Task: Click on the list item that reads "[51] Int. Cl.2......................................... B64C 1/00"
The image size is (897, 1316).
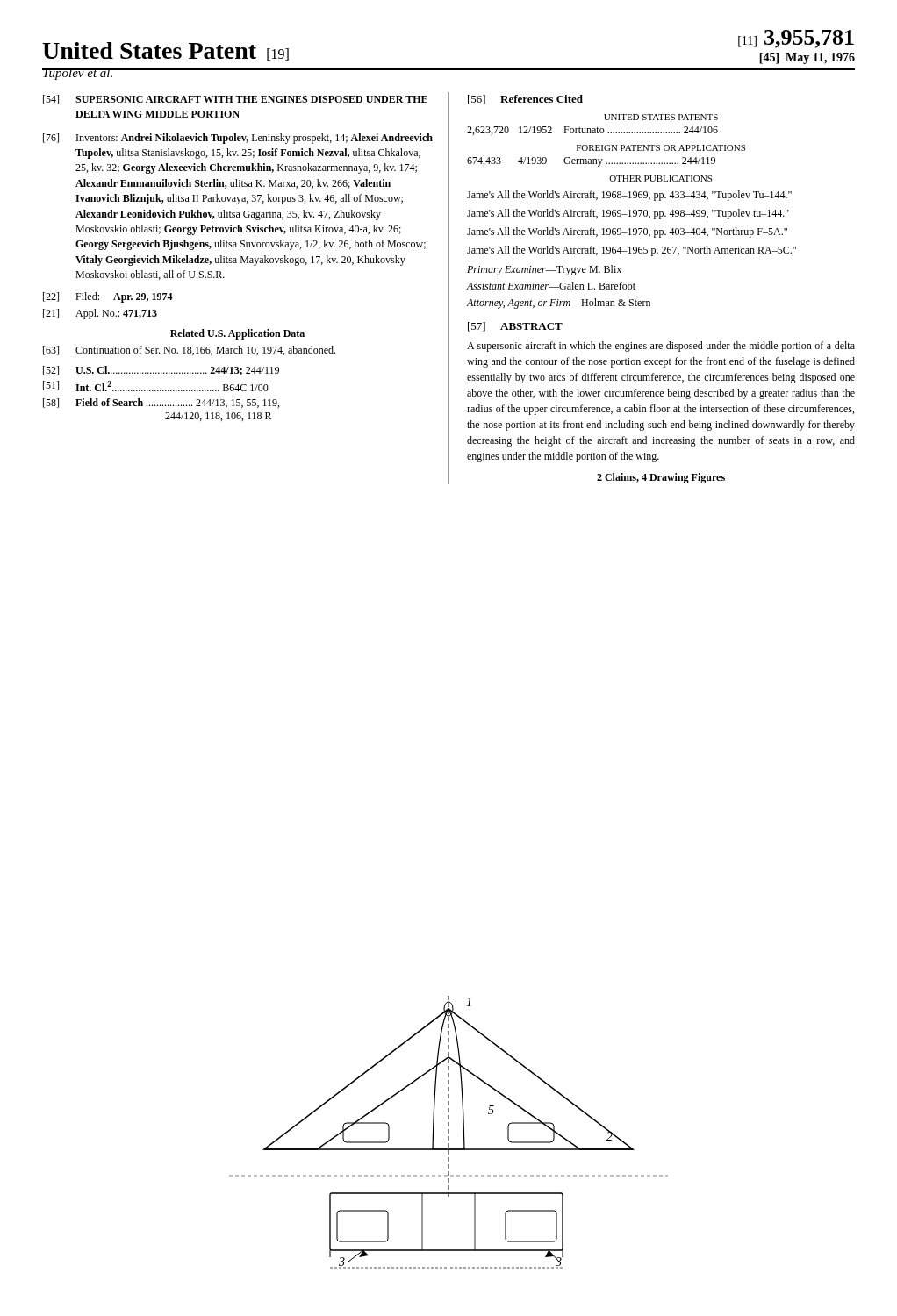Action: [x=155, y=387]
